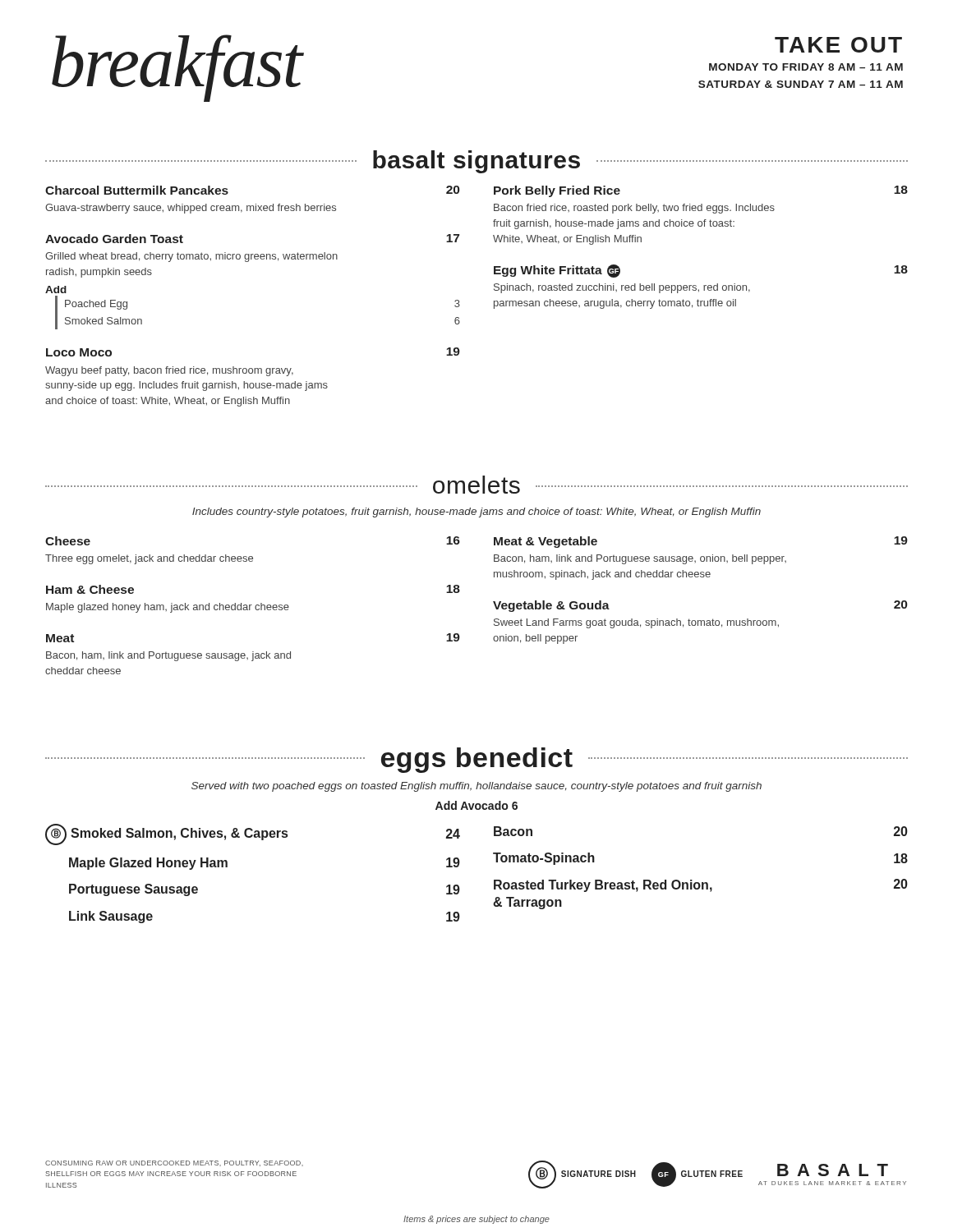
Task: Point to the block starting "CONSUMING RAW OR UNDERCOOKED"
Action: [x=174, y=1174]
